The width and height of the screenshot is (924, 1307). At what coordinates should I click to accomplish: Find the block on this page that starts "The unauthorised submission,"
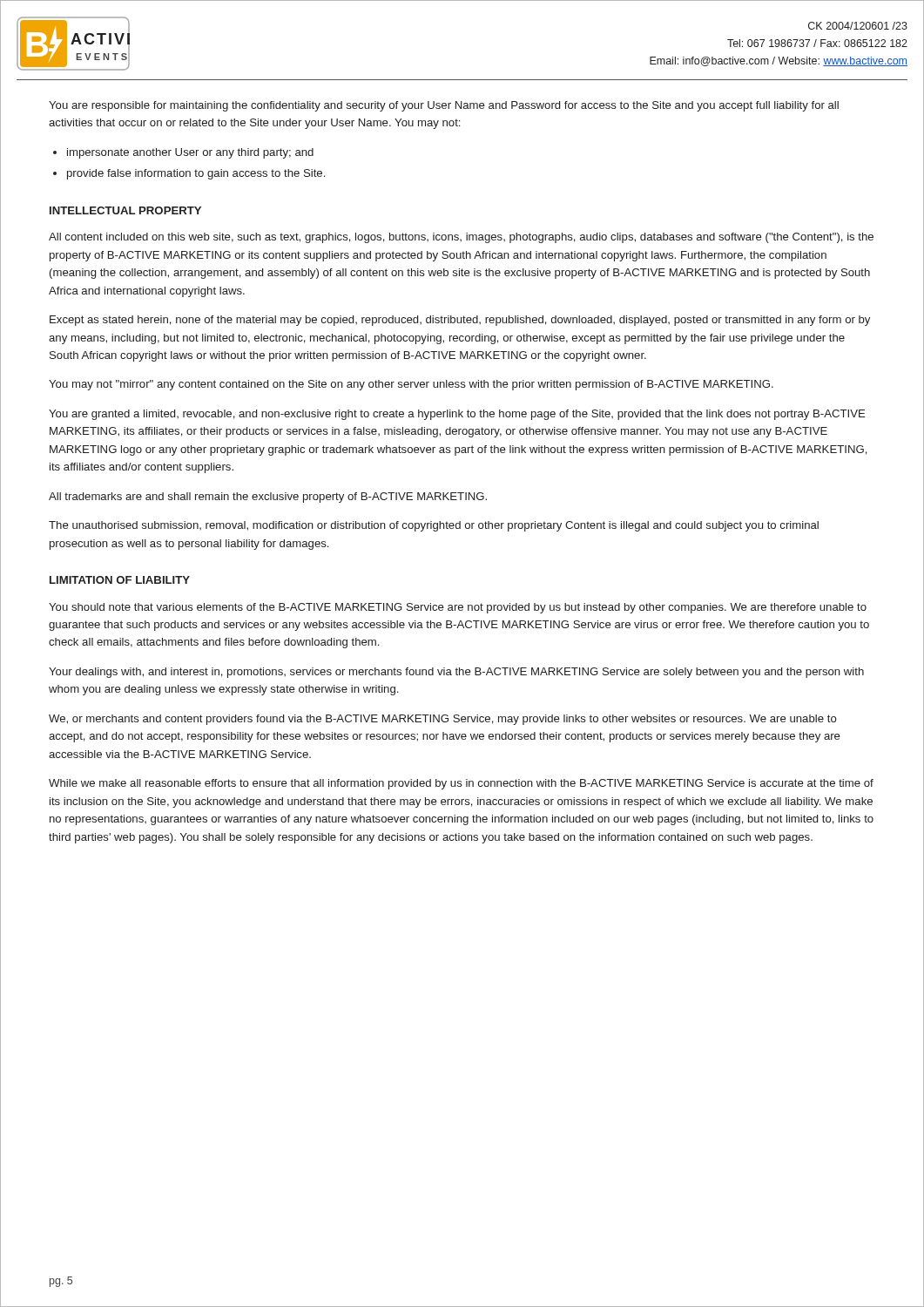(434, 534)
